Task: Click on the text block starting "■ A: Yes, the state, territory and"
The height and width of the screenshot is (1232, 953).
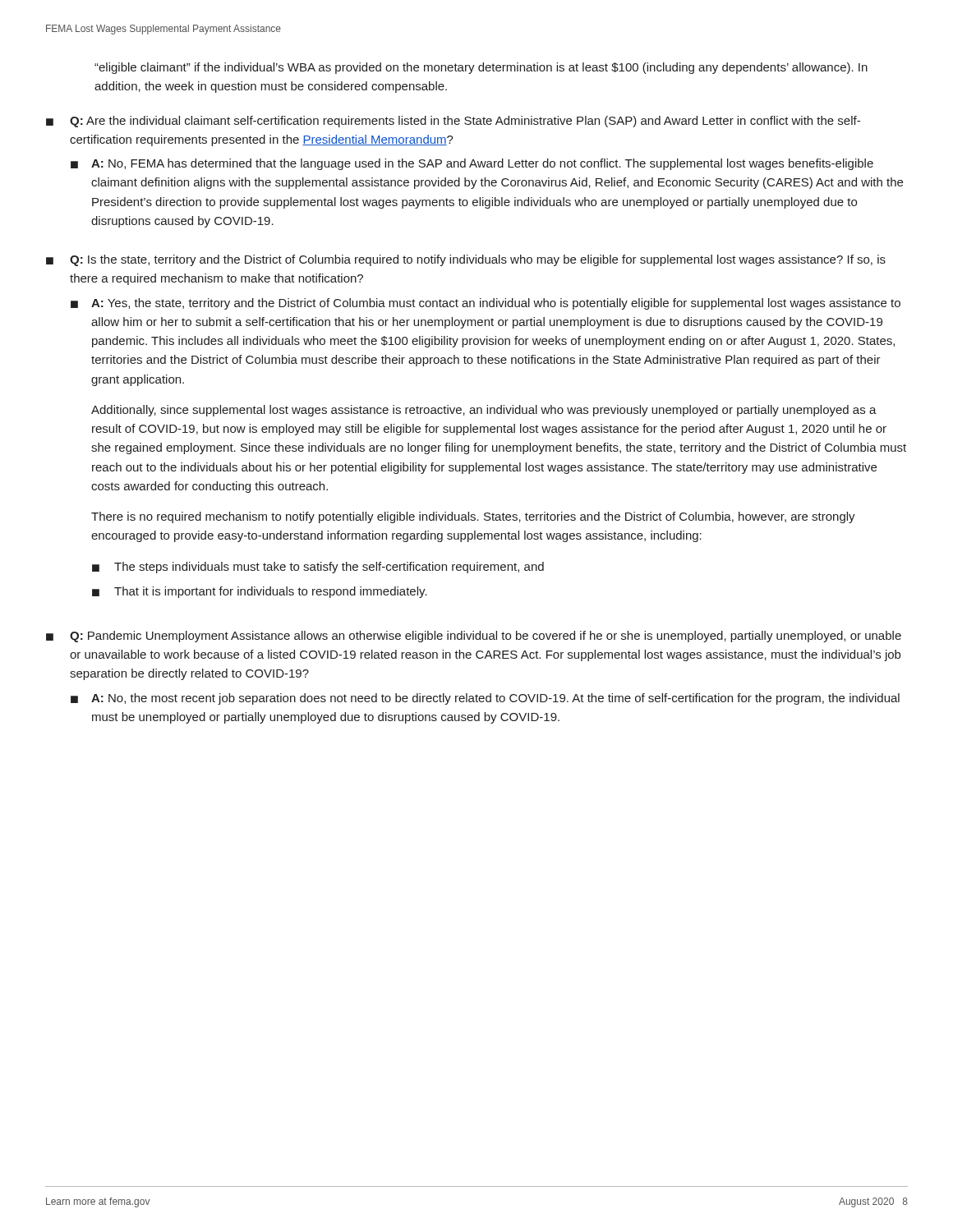Action: tap(489, 449)
